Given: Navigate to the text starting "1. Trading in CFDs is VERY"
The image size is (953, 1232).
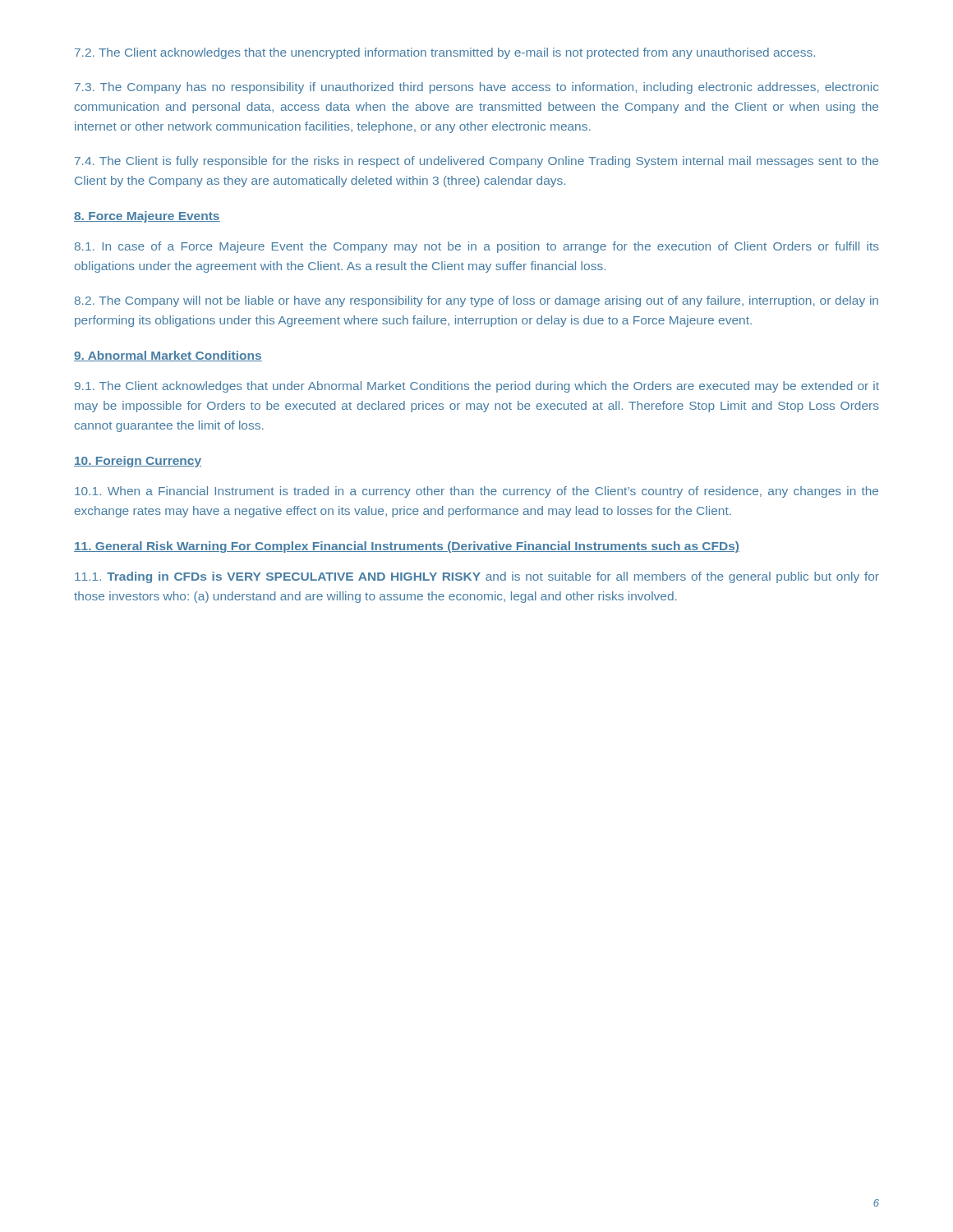Looking at the screenshot, I should (x=476, y=586).
